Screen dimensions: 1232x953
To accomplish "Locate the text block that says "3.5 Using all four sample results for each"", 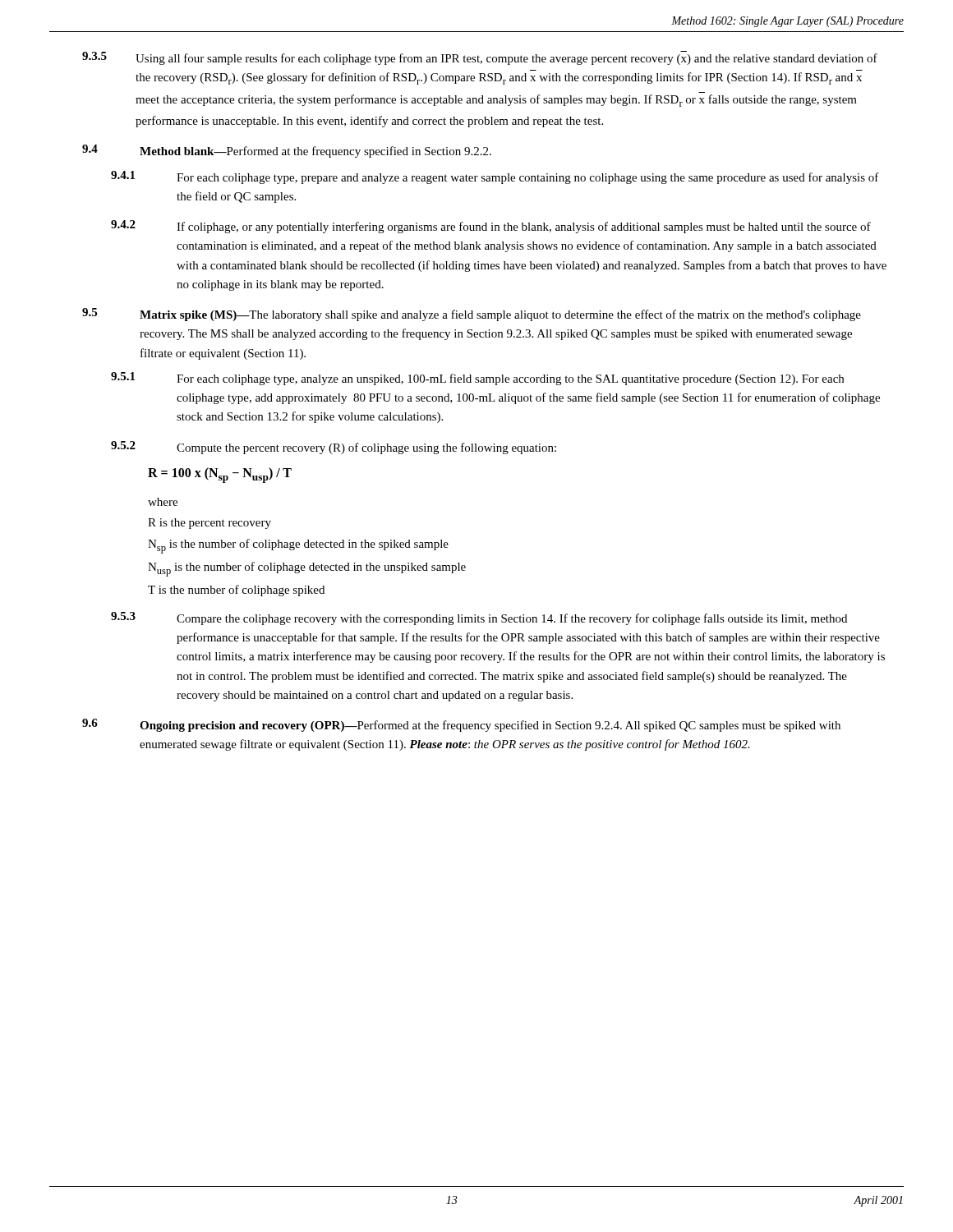I will pos(485,90).
